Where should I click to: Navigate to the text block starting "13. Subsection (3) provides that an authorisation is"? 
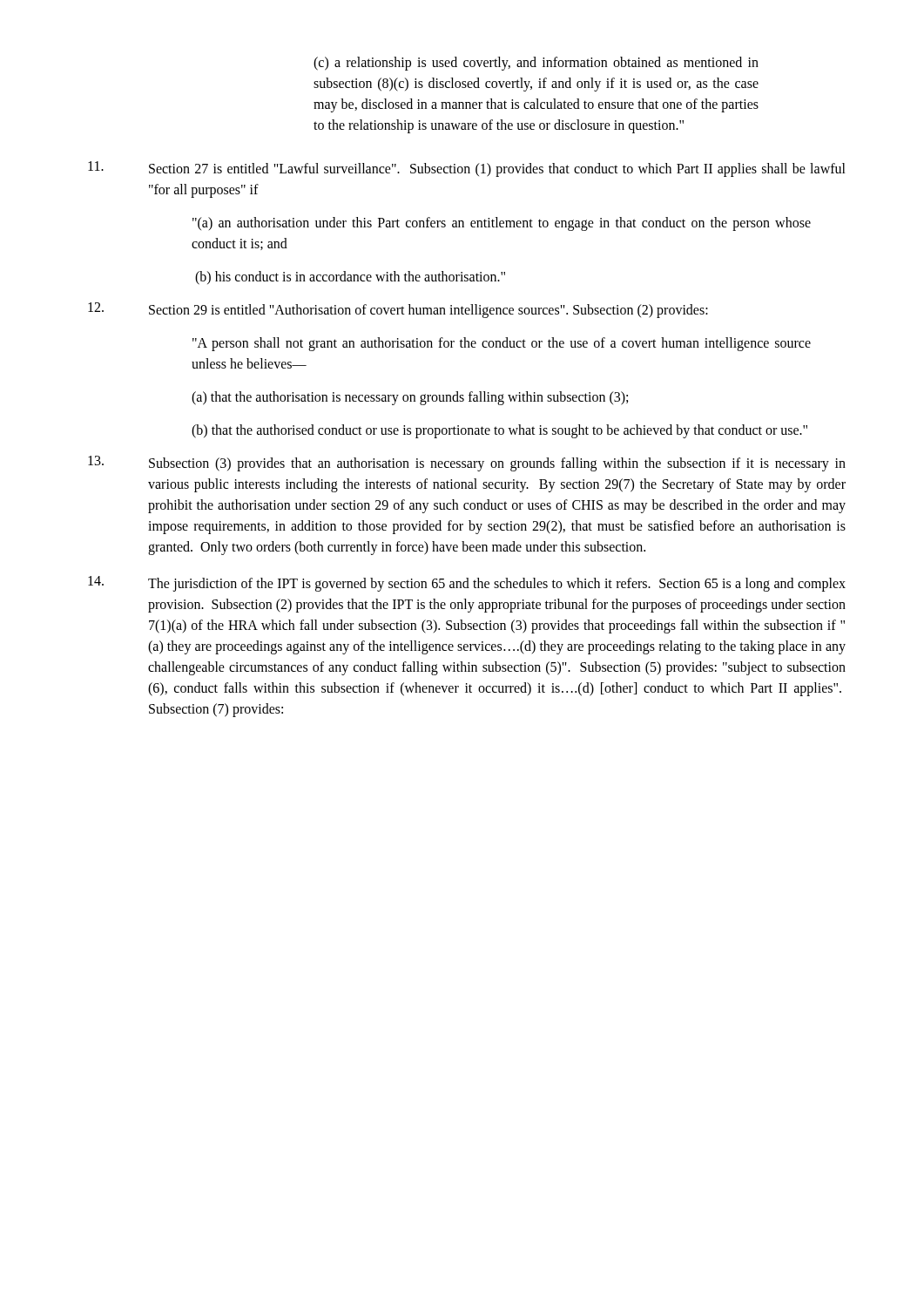pyautogui.click(x=466, y=505)
